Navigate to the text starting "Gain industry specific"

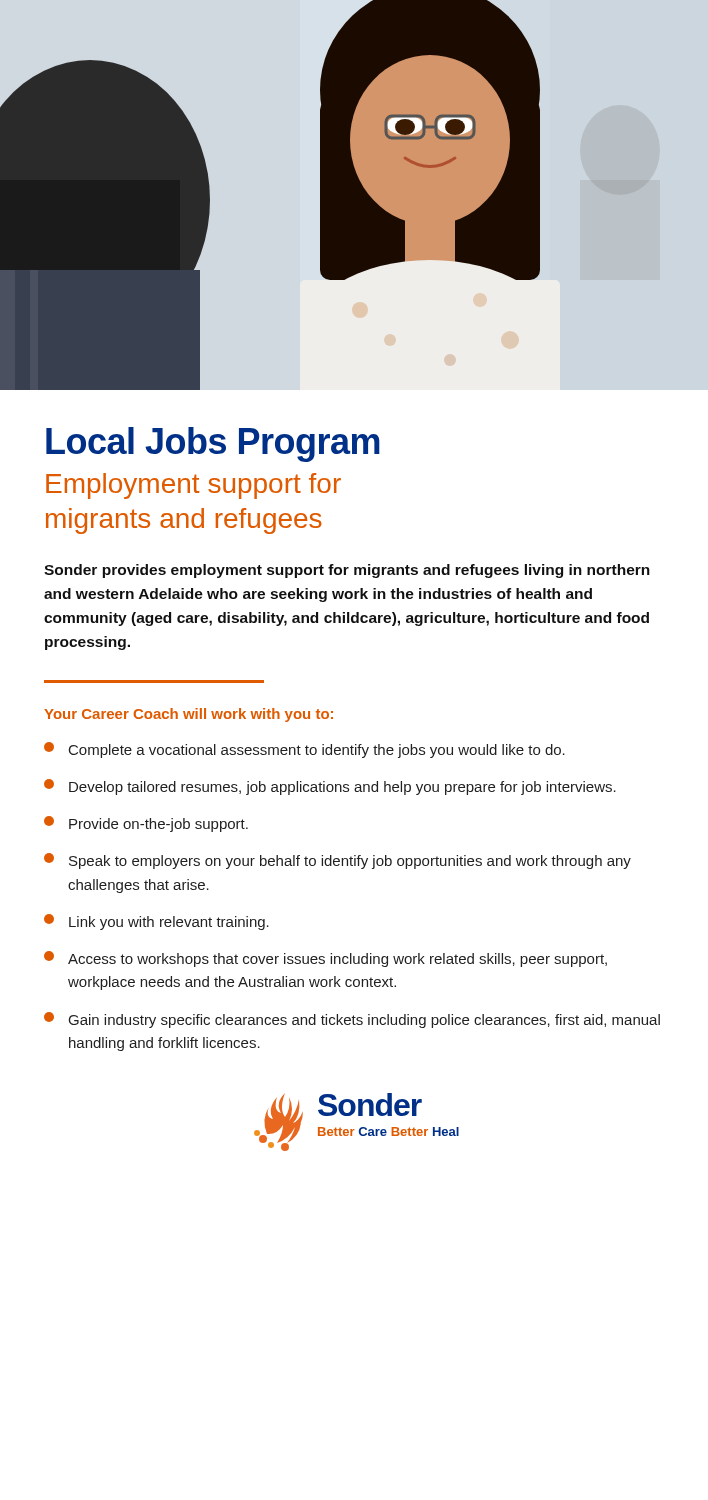pyautogui.click(x=354, y=1031)
